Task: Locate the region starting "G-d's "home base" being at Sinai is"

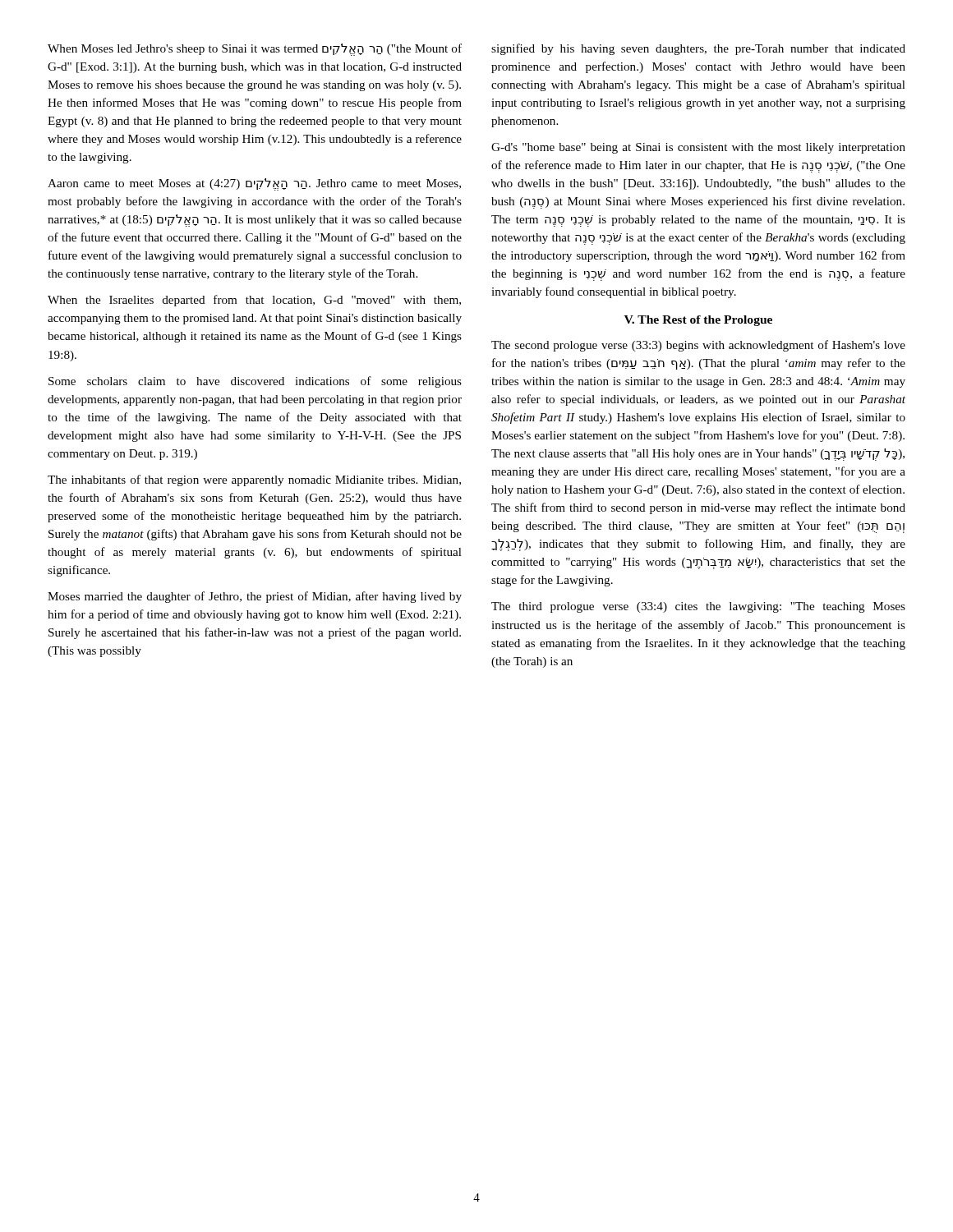Action: click(698, 220)
